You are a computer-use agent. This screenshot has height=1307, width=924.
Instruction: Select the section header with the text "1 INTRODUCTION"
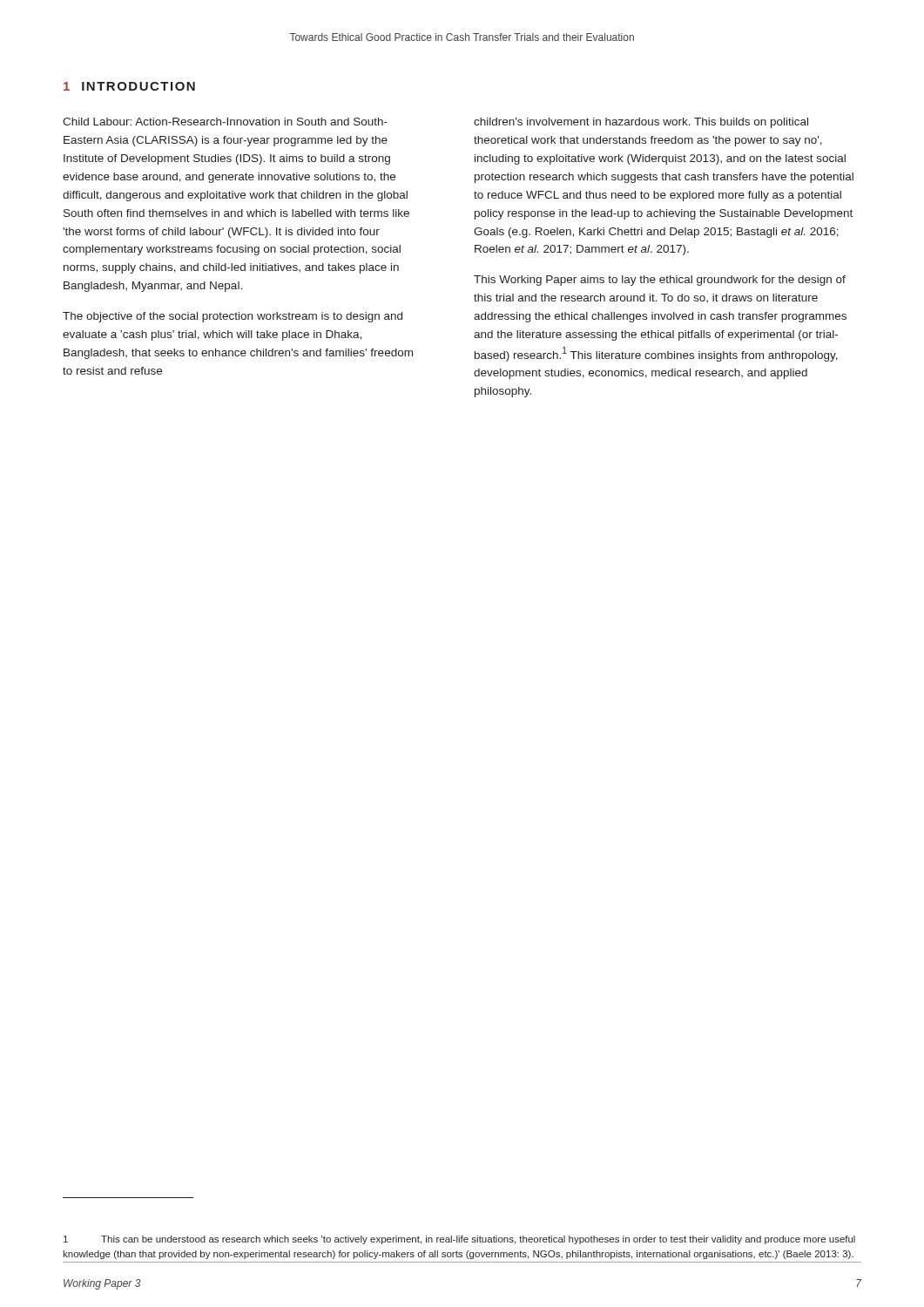click(130, 86)
